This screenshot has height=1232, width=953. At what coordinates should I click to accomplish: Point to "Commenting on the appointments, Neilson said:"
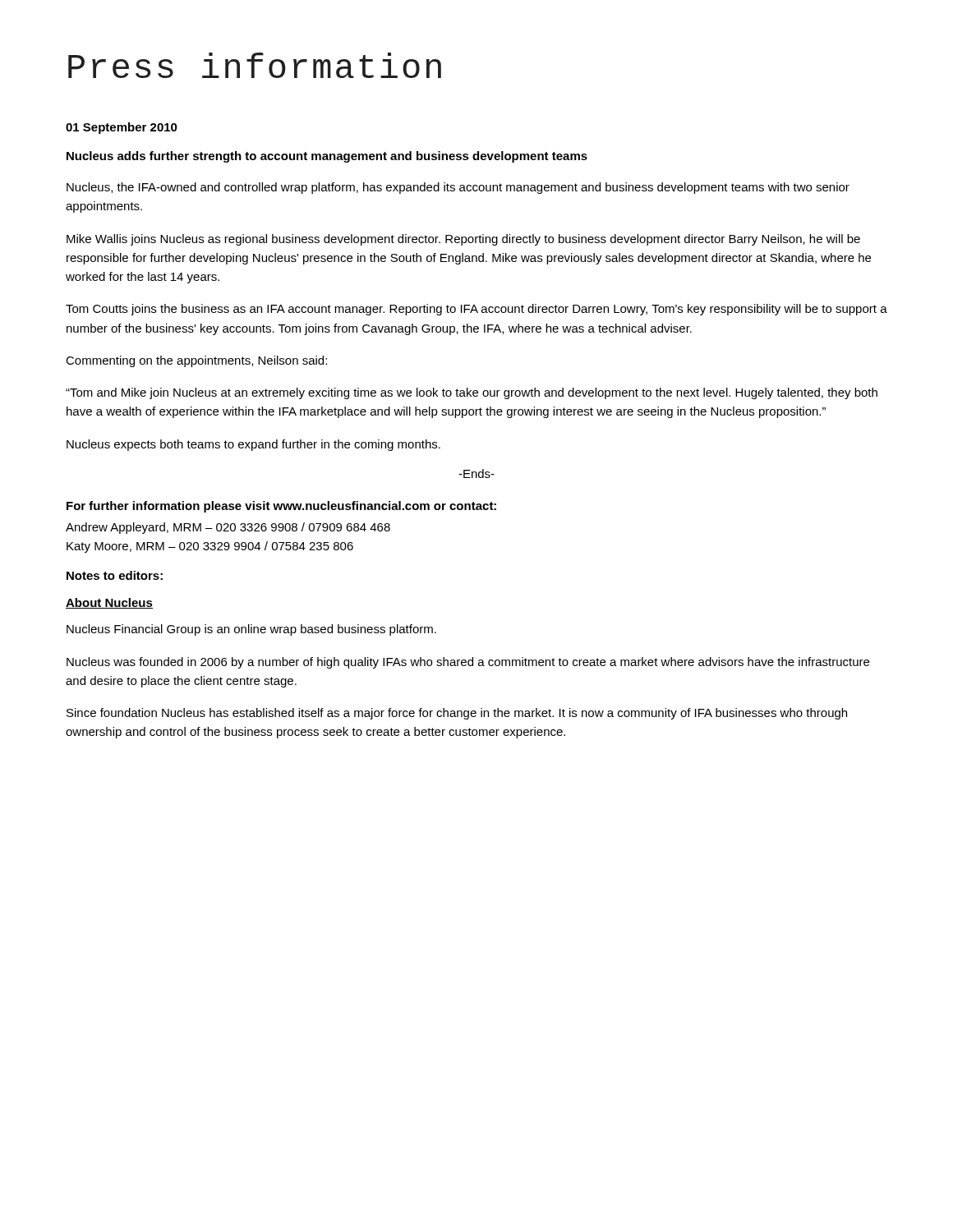point(197,360)
